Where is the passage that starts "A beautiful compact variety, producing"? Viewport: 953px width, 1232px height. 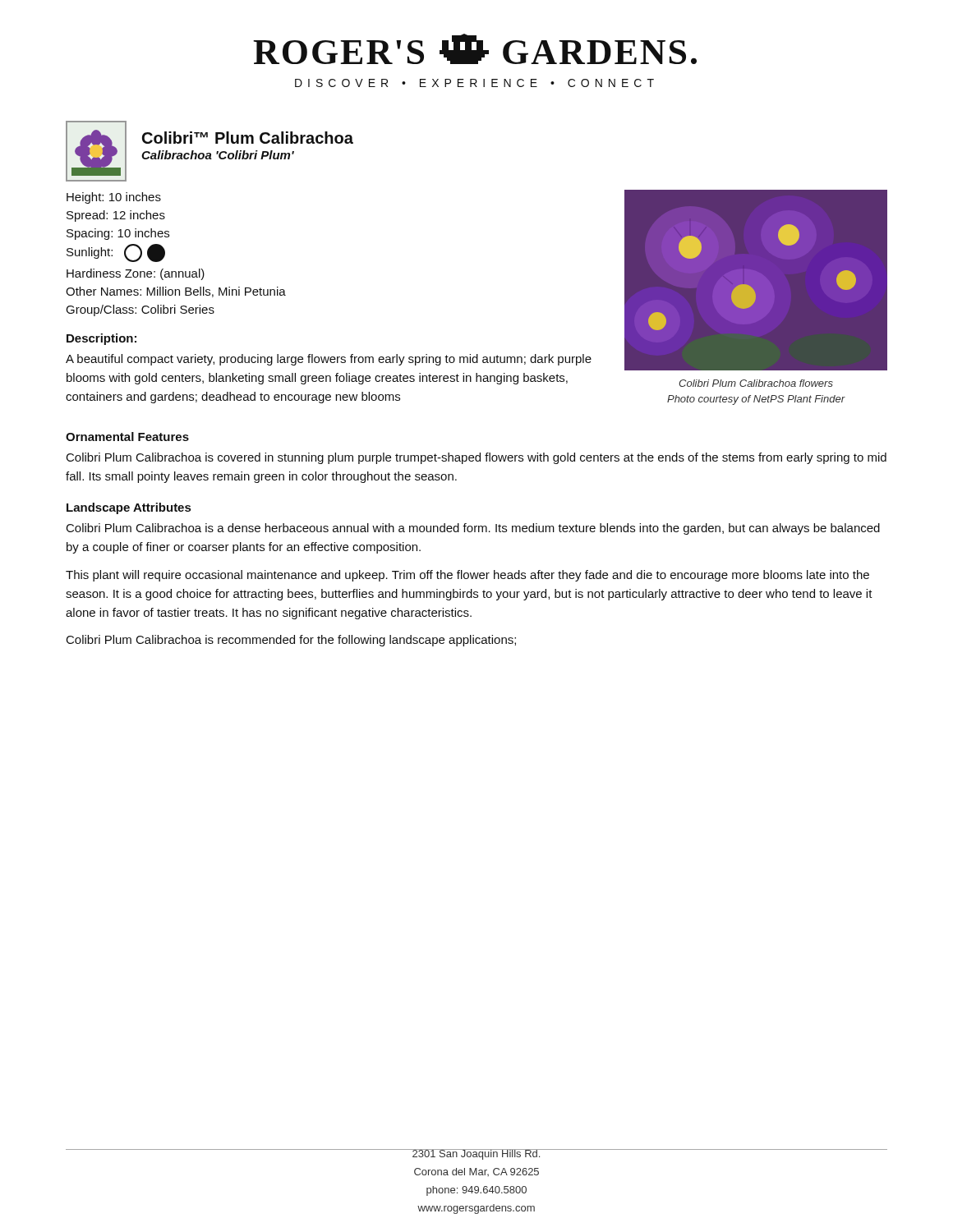tap(329, 378)
